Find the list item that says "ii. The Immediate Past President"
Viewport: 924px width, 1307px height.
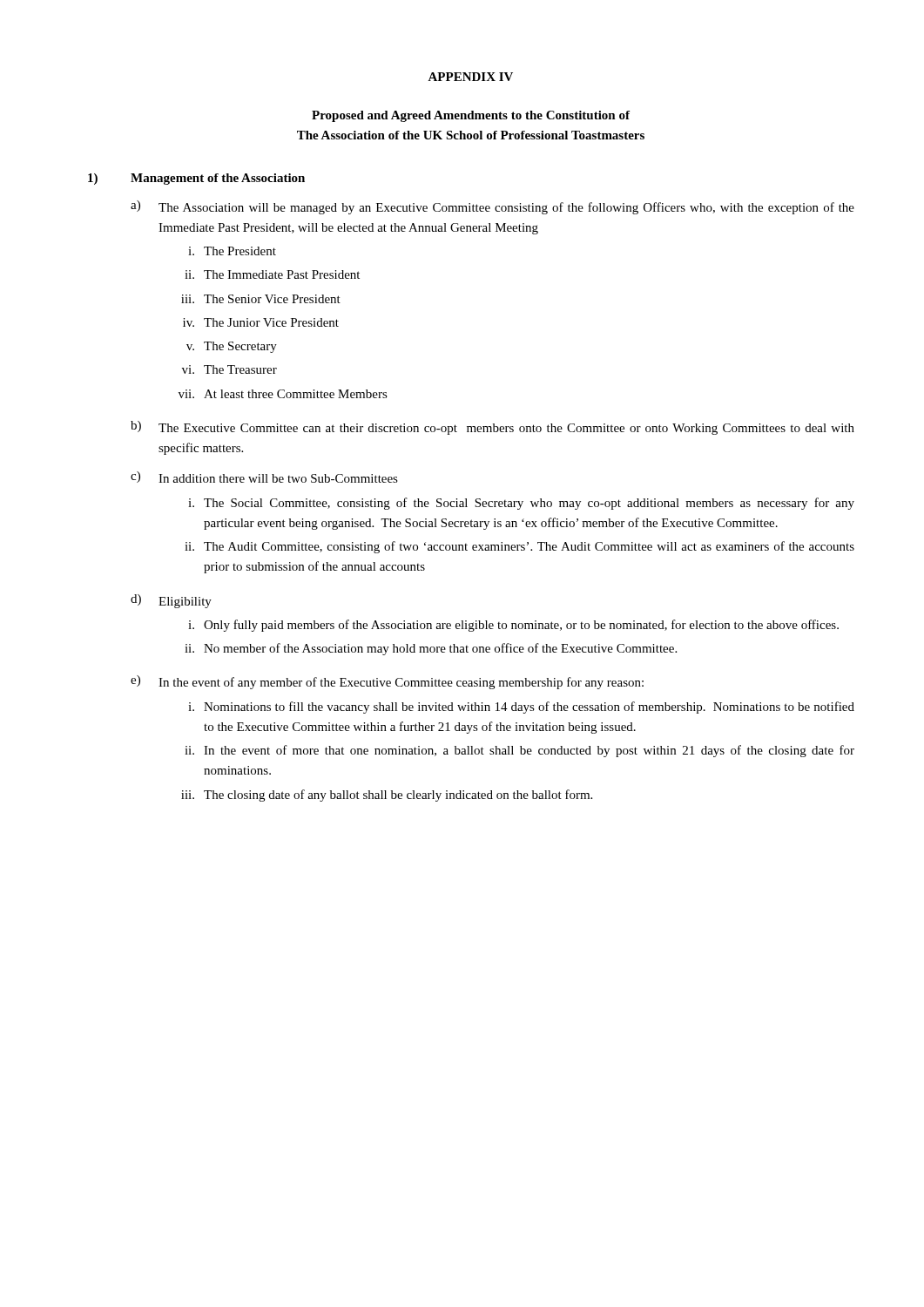point(272,274)
